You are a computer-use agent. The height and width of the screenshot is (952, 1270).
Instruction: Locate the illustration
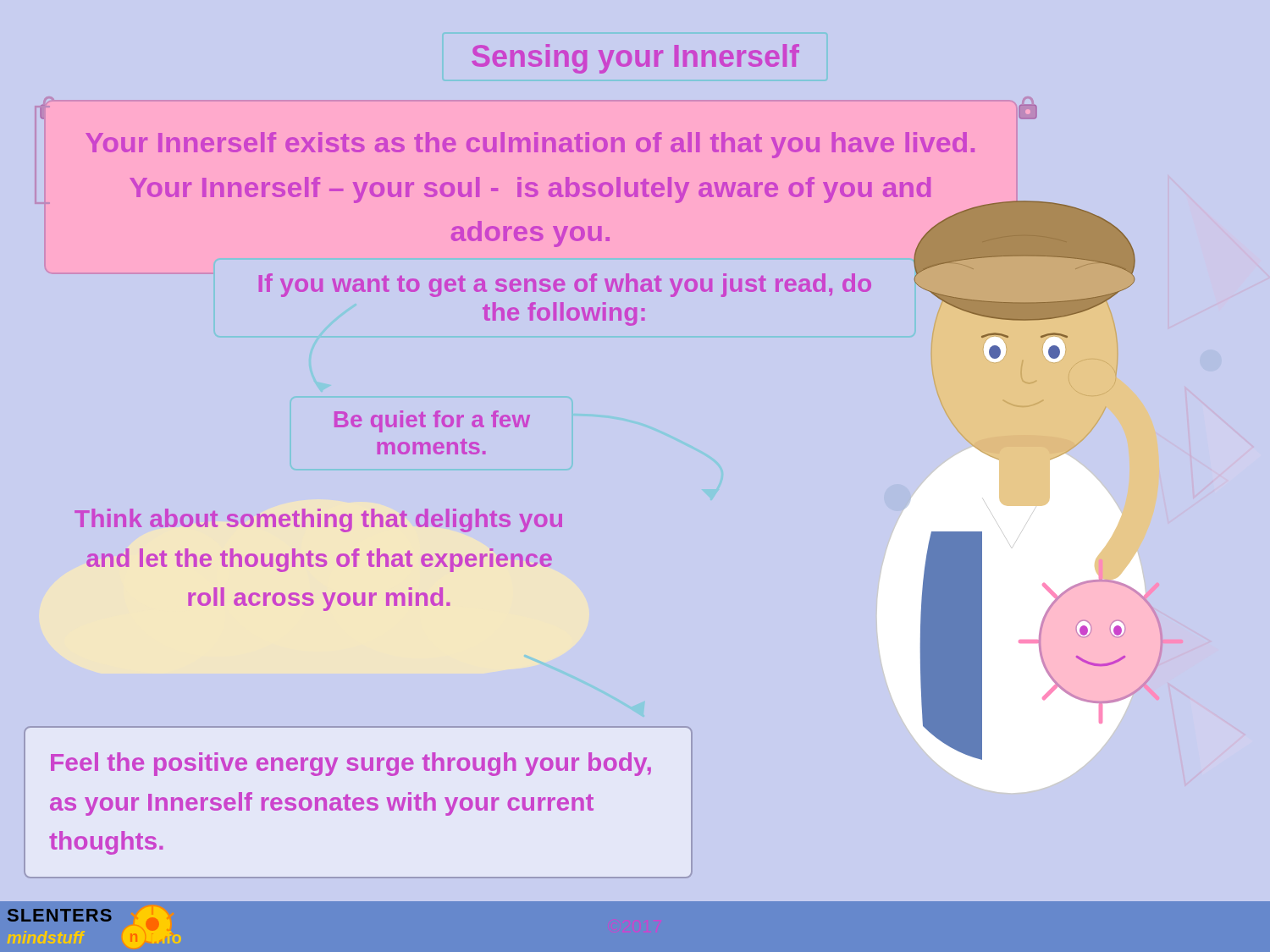(x=1041, y=459)
